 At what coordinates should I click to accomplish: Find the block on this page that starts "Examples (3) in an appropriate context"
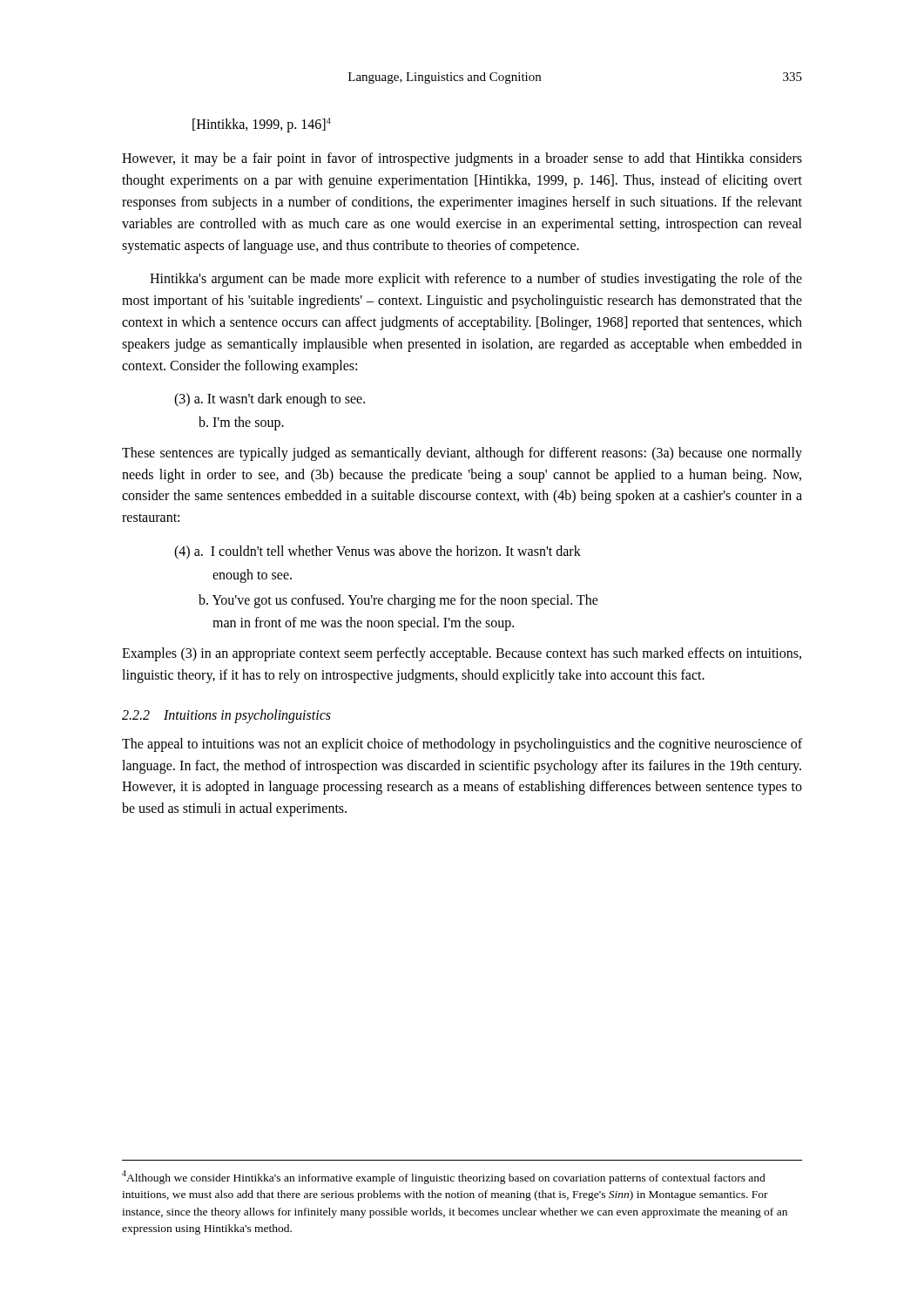point(462,664)
